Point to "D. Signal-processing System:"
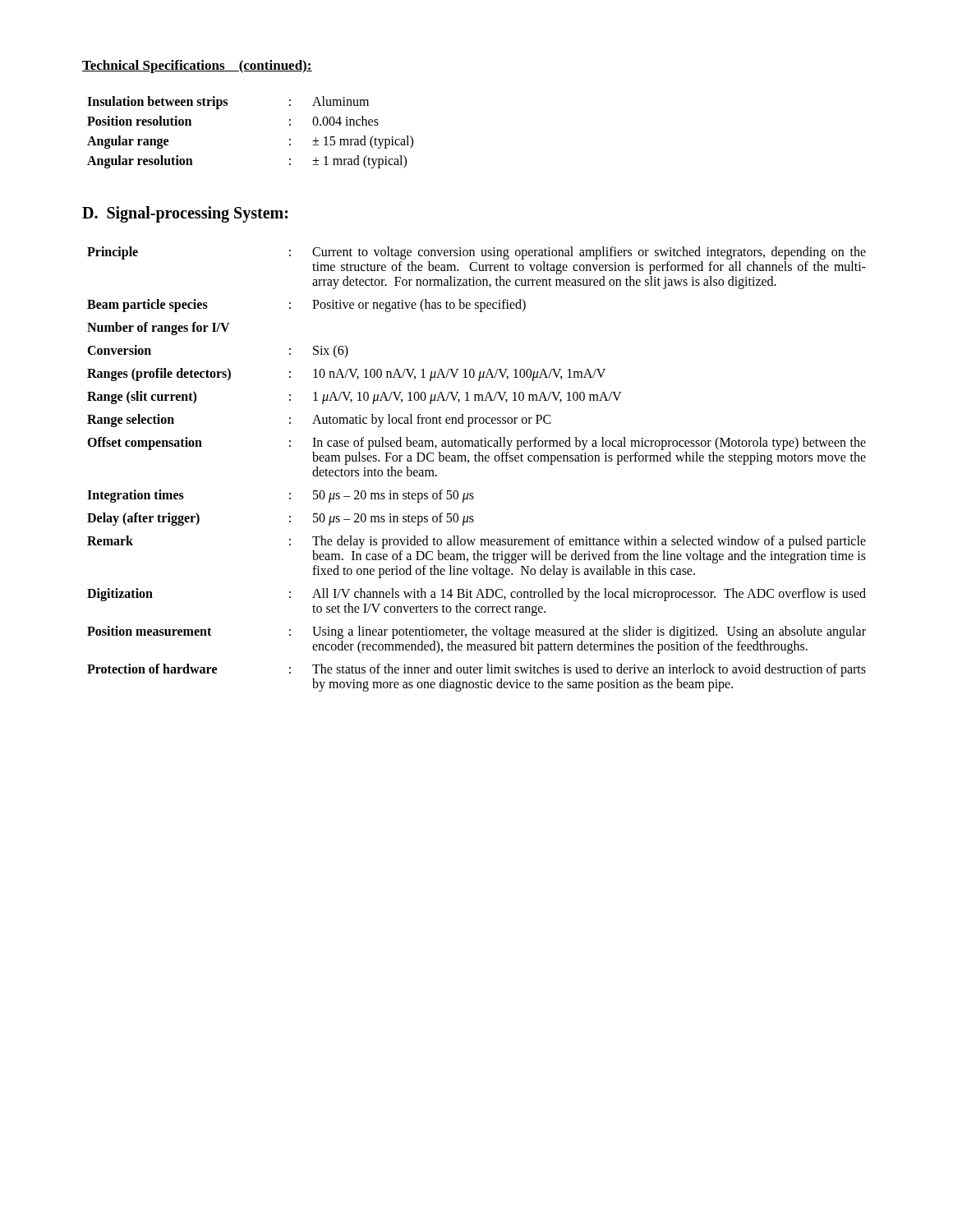The image size is (953, 1232). [186, 213]
